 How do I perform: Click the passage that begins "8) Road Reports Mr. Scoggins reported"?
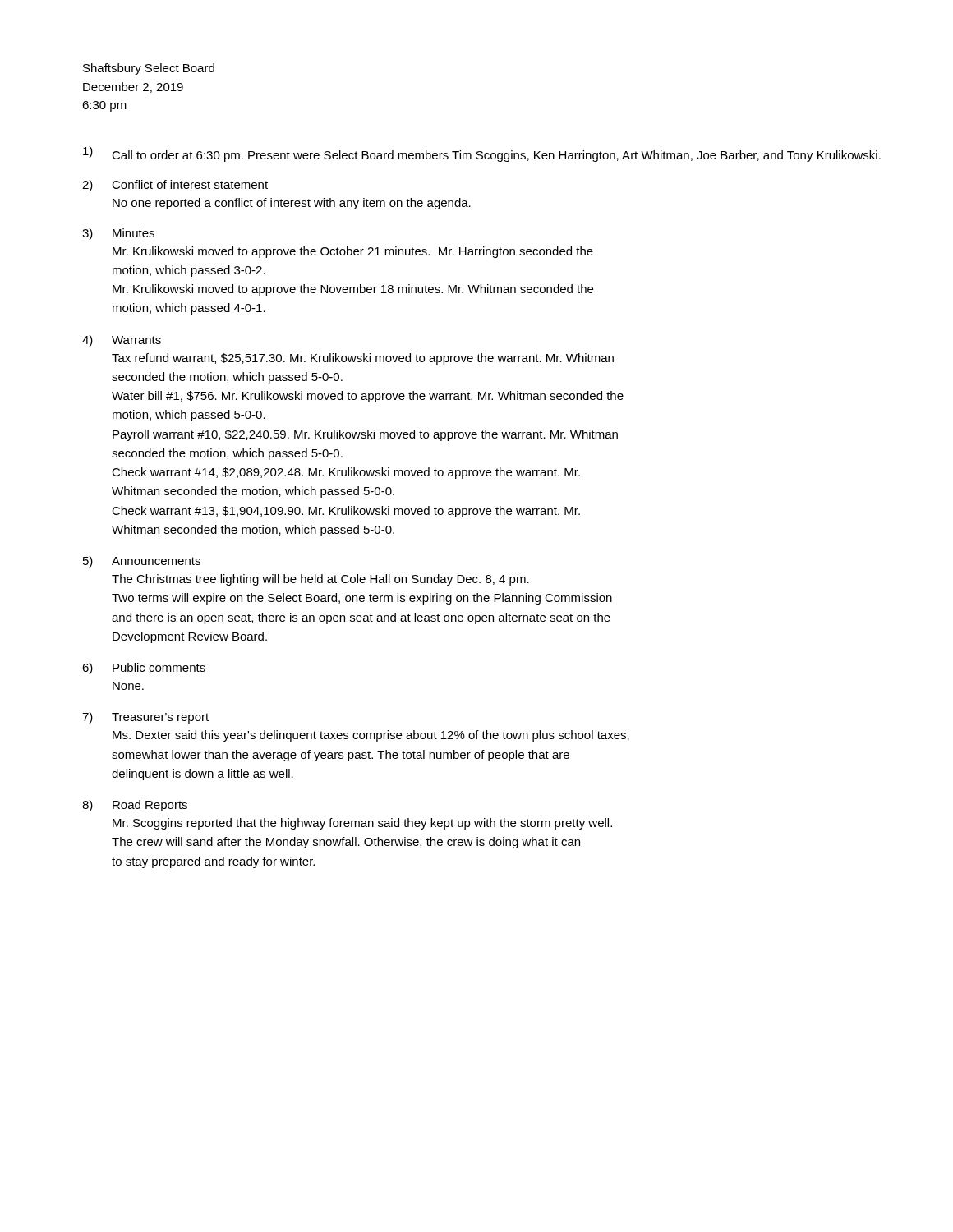[485, 834]
